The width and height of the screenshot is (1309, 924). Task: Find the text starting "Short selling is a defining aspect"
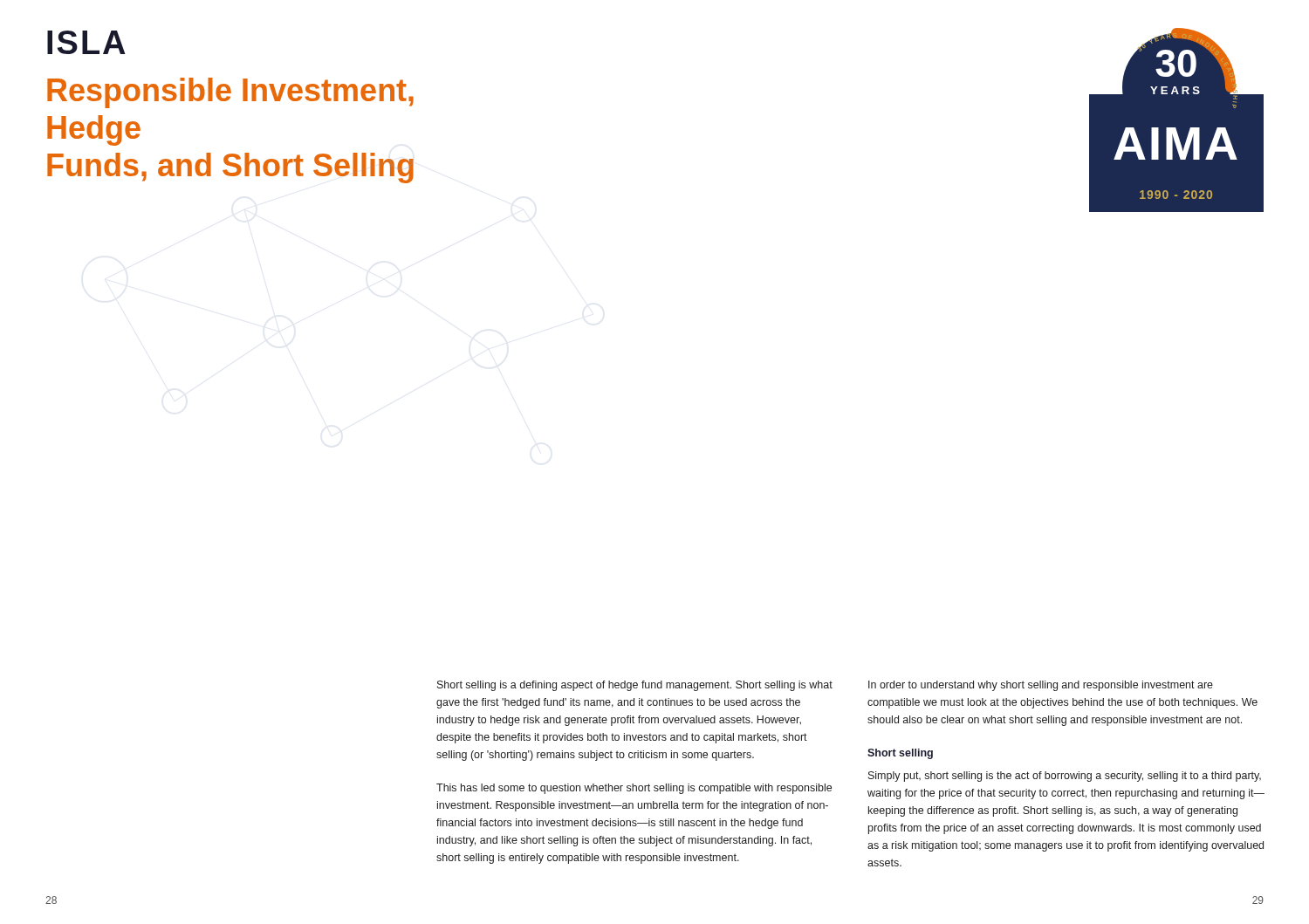(x=634, y=720)
